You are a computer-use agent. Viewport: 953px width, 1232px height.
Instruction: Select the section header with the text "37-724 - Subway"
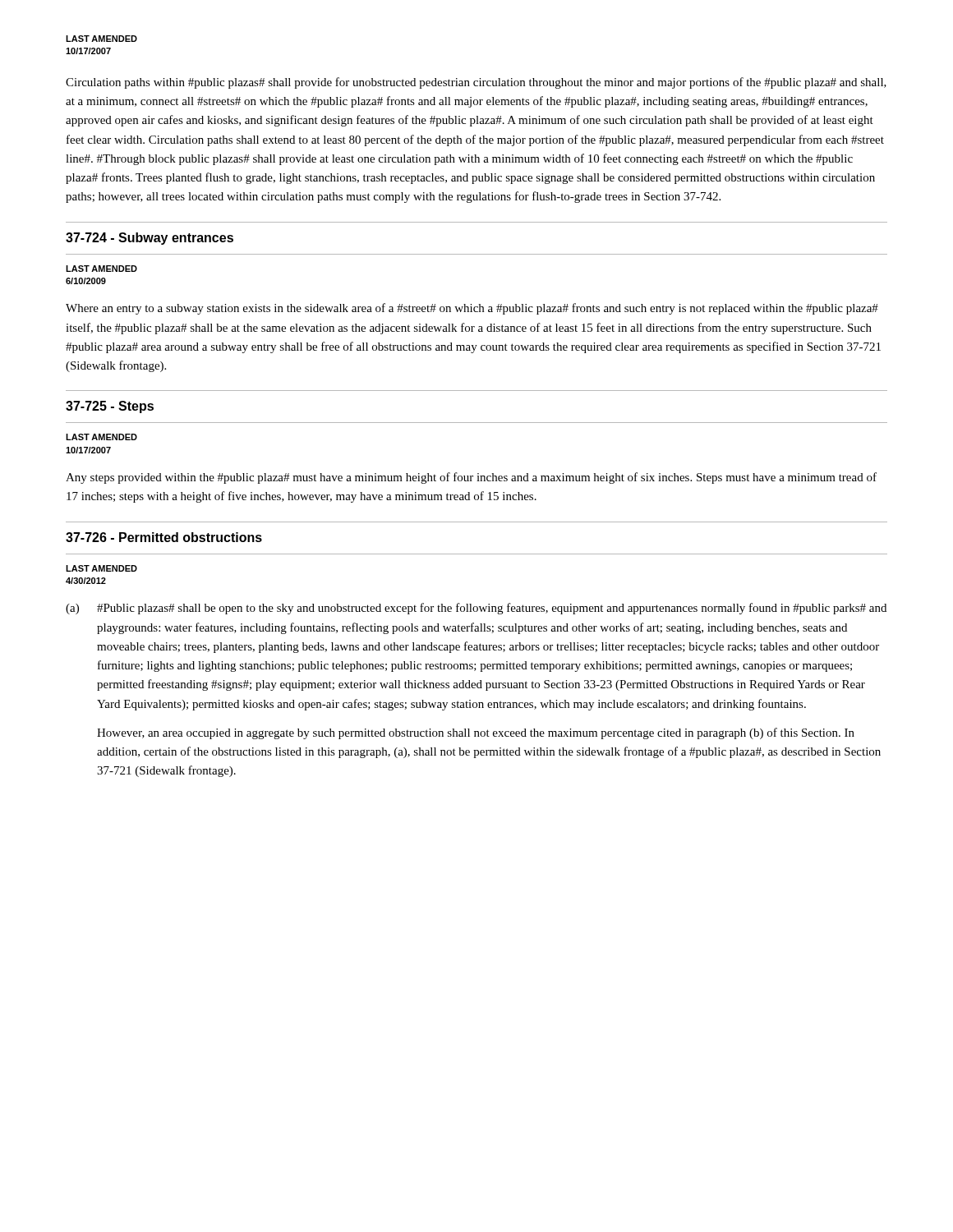(150, 237)
